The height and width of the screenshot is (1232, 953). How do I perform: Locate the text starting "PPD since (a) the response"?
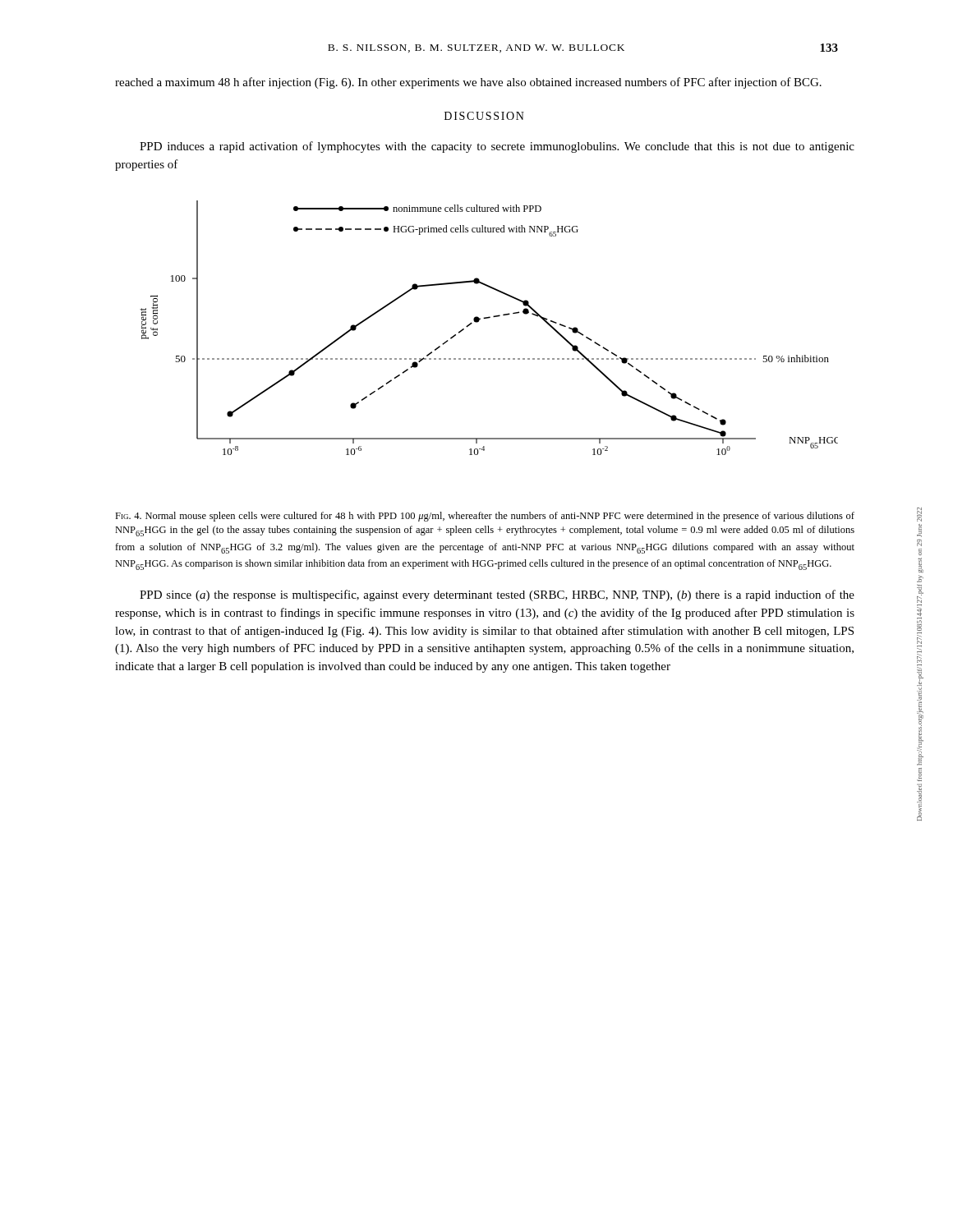tap(485, 631)
